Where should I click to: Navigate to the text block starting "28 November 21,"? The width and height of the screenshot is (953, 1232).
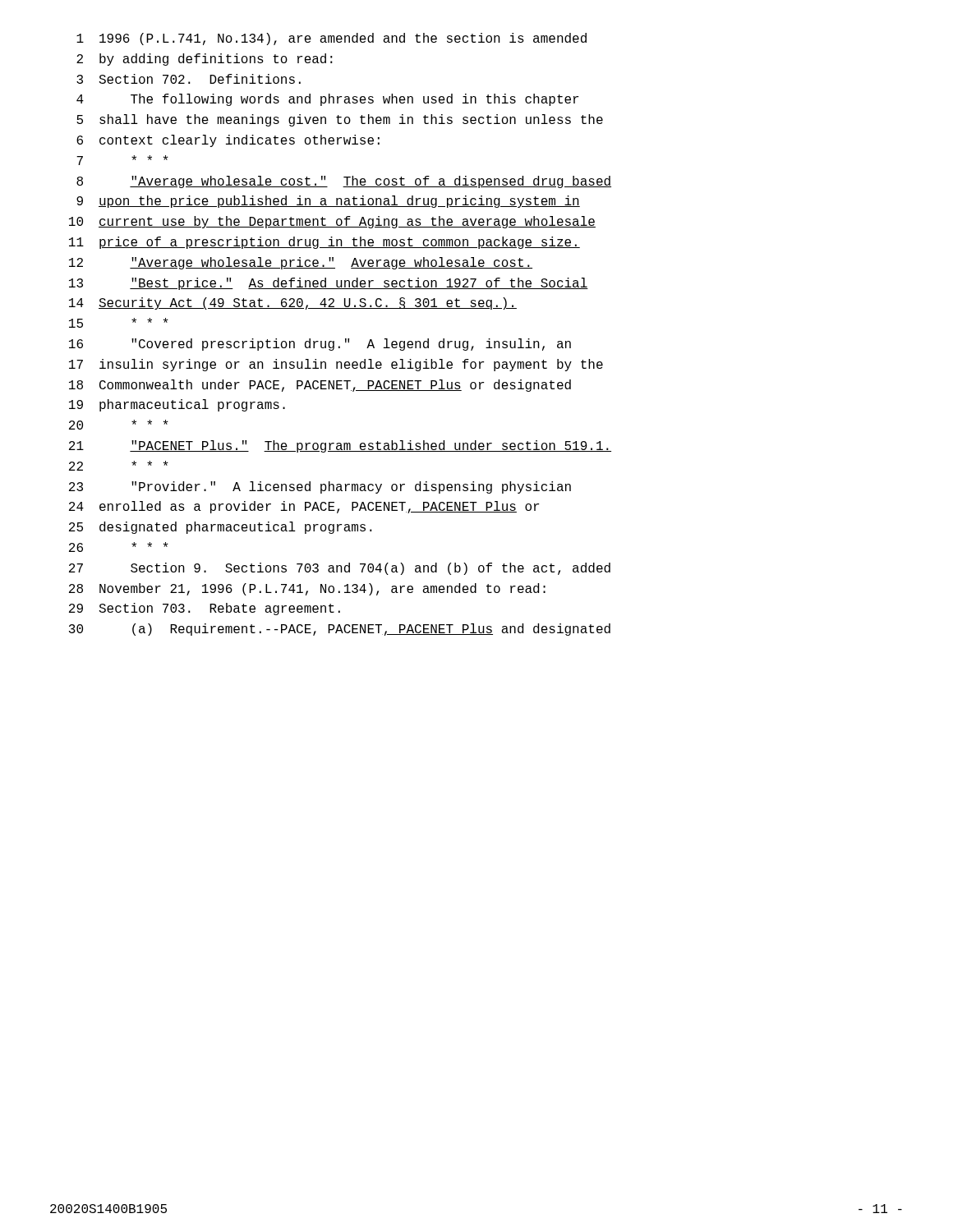click(299, 590)
